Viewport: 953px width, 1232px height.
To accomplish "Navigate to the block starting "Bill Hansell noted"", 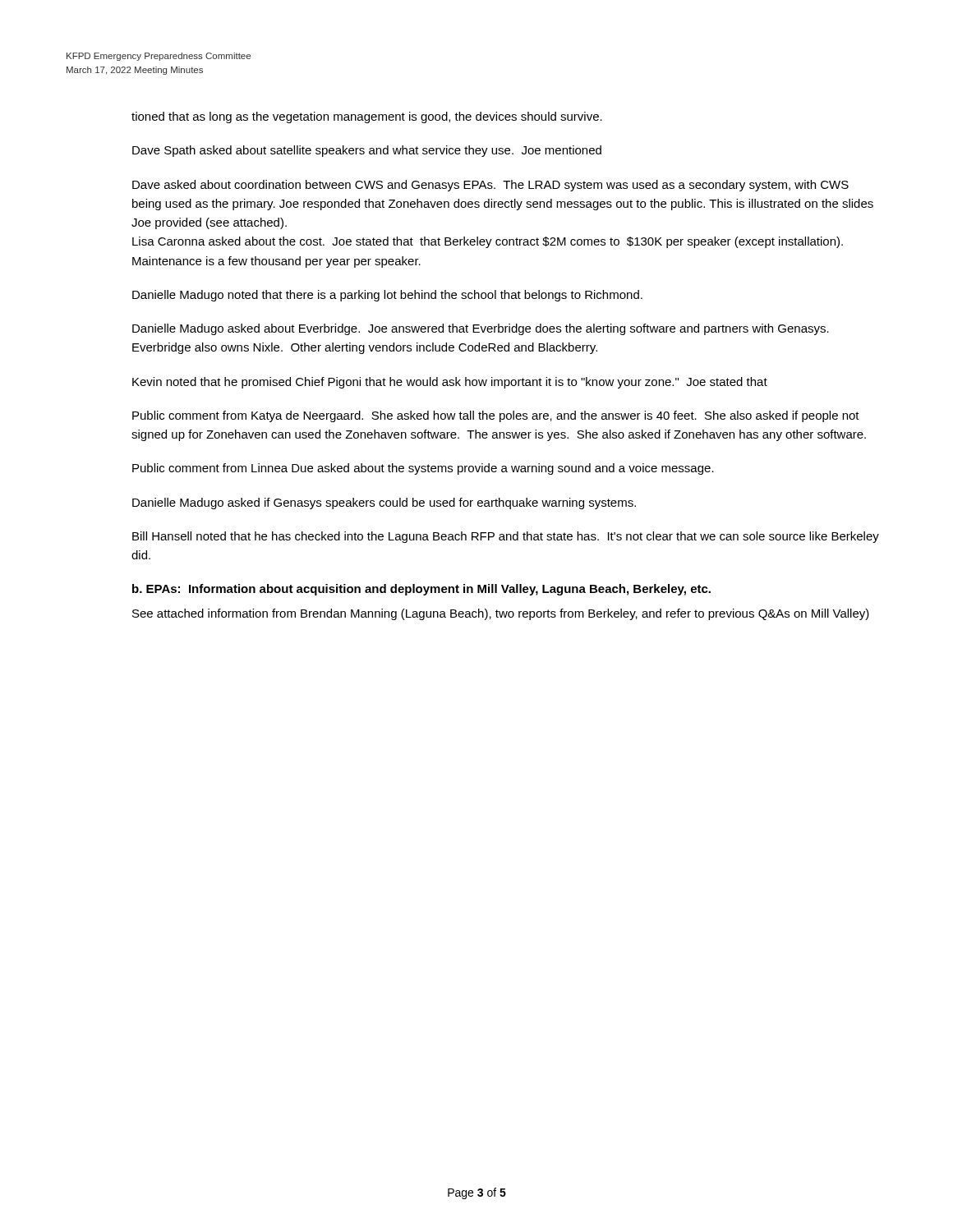I will click(x=505, y=545).
